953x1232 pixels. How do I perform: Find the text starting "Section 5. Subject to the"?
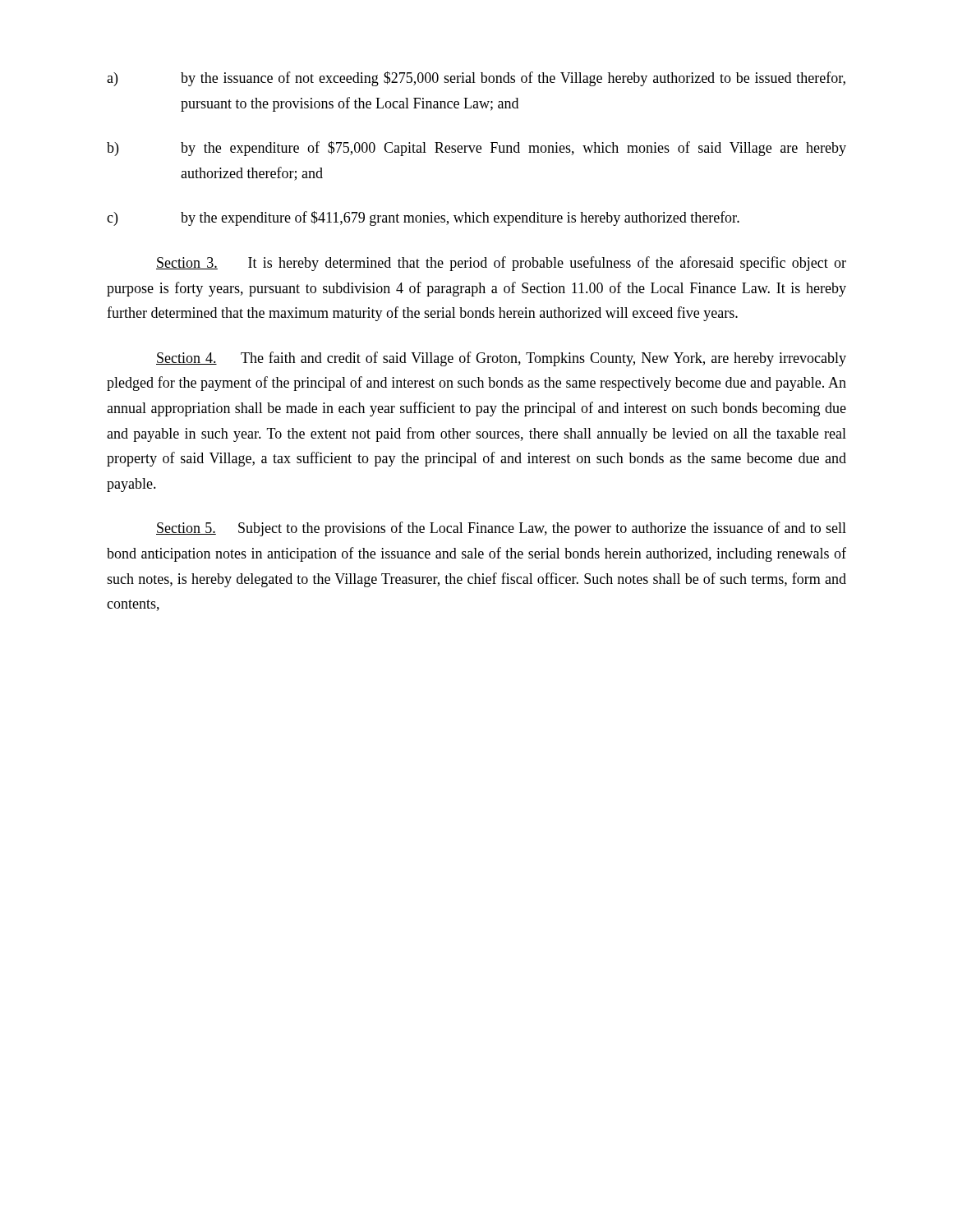tap(476, 566)
